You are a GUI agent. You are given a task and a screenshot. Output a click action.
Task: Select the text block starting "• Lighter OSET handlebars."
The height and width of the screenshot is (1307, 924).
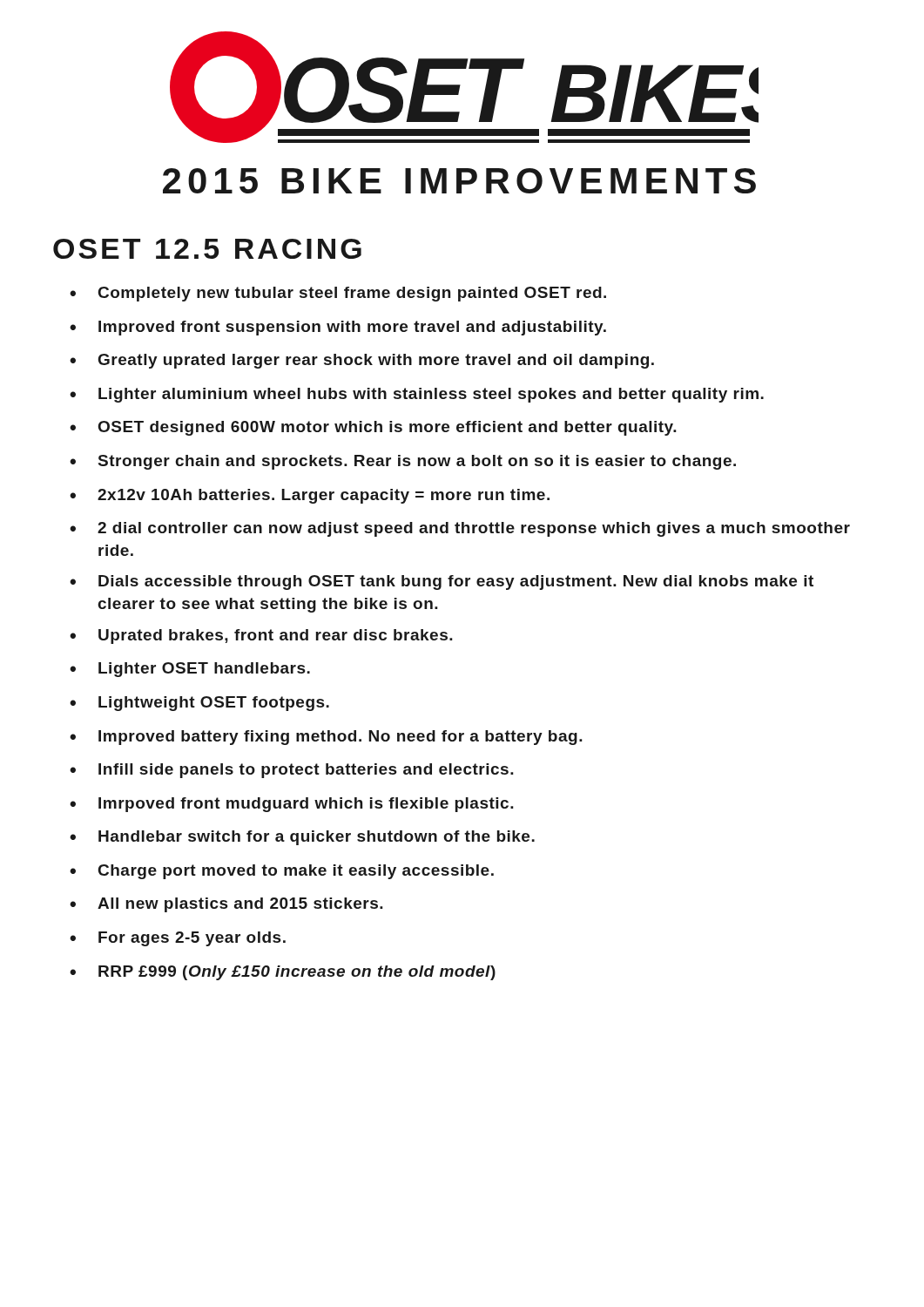pyautogui.click(x=190, y=670)
